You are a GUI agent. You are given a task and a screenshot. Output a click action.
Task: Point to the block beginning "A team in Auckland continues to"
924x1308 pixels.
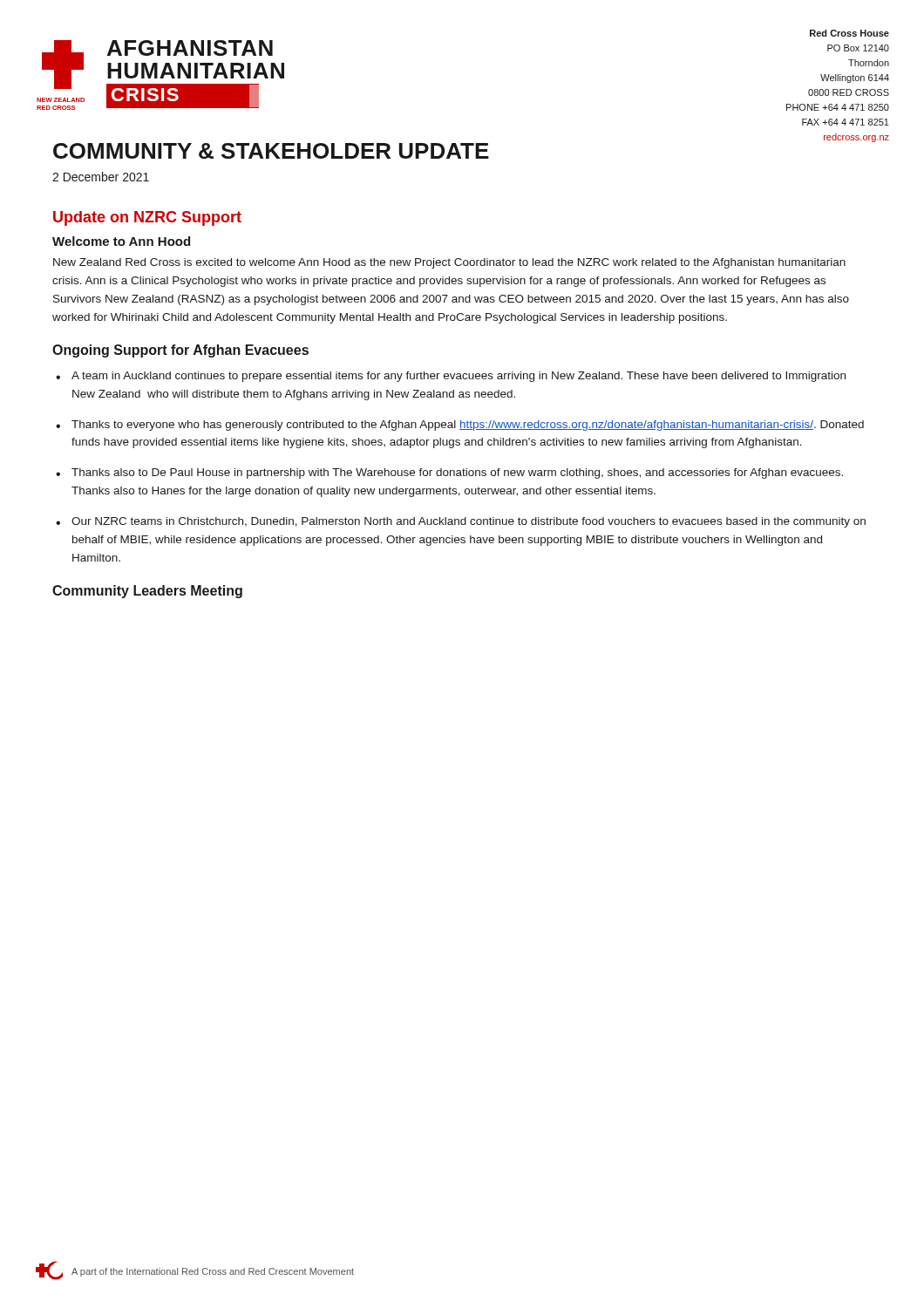459,384
